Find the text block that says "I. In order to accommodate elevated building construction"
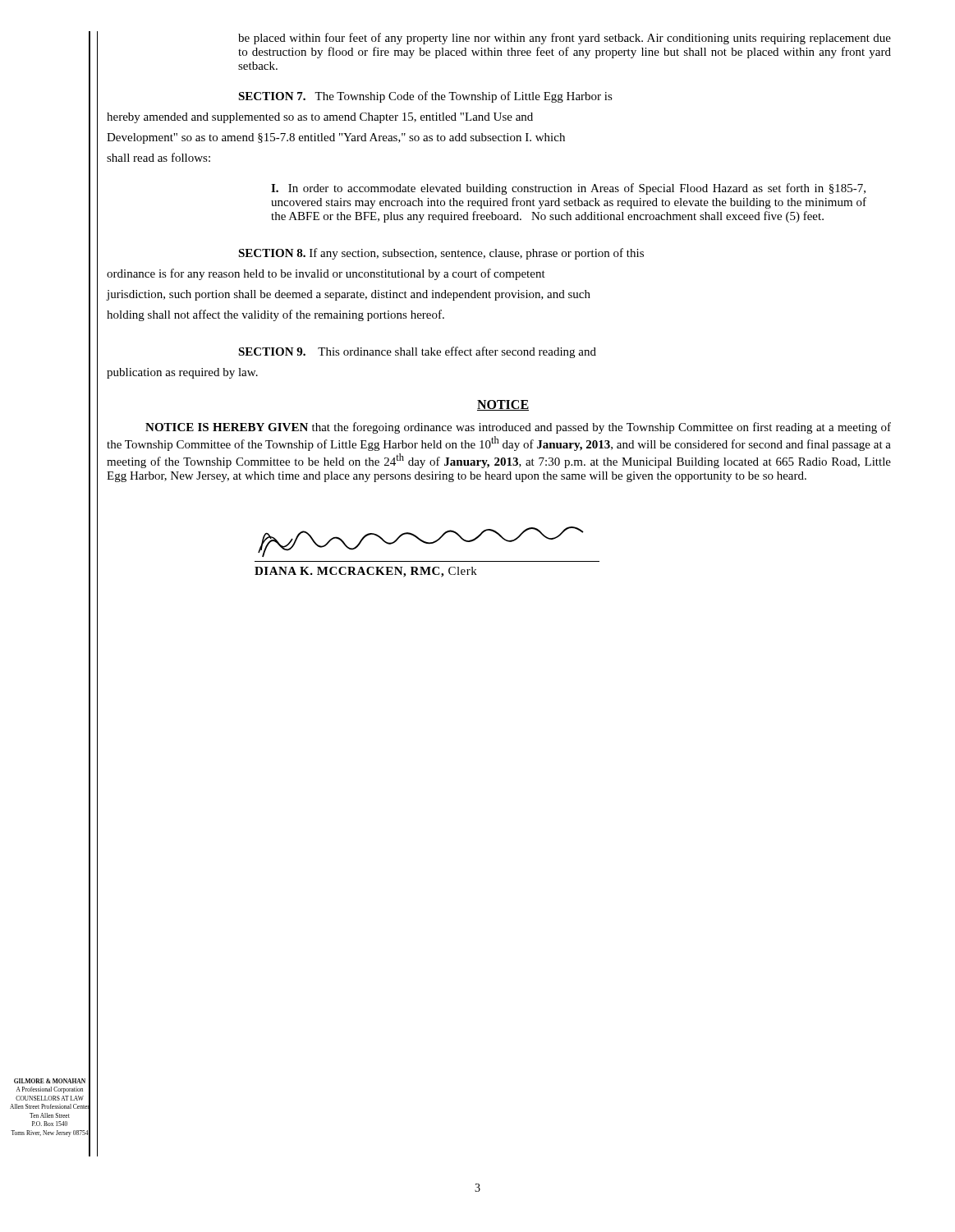Screen dimensions: 1232x955 569,202
